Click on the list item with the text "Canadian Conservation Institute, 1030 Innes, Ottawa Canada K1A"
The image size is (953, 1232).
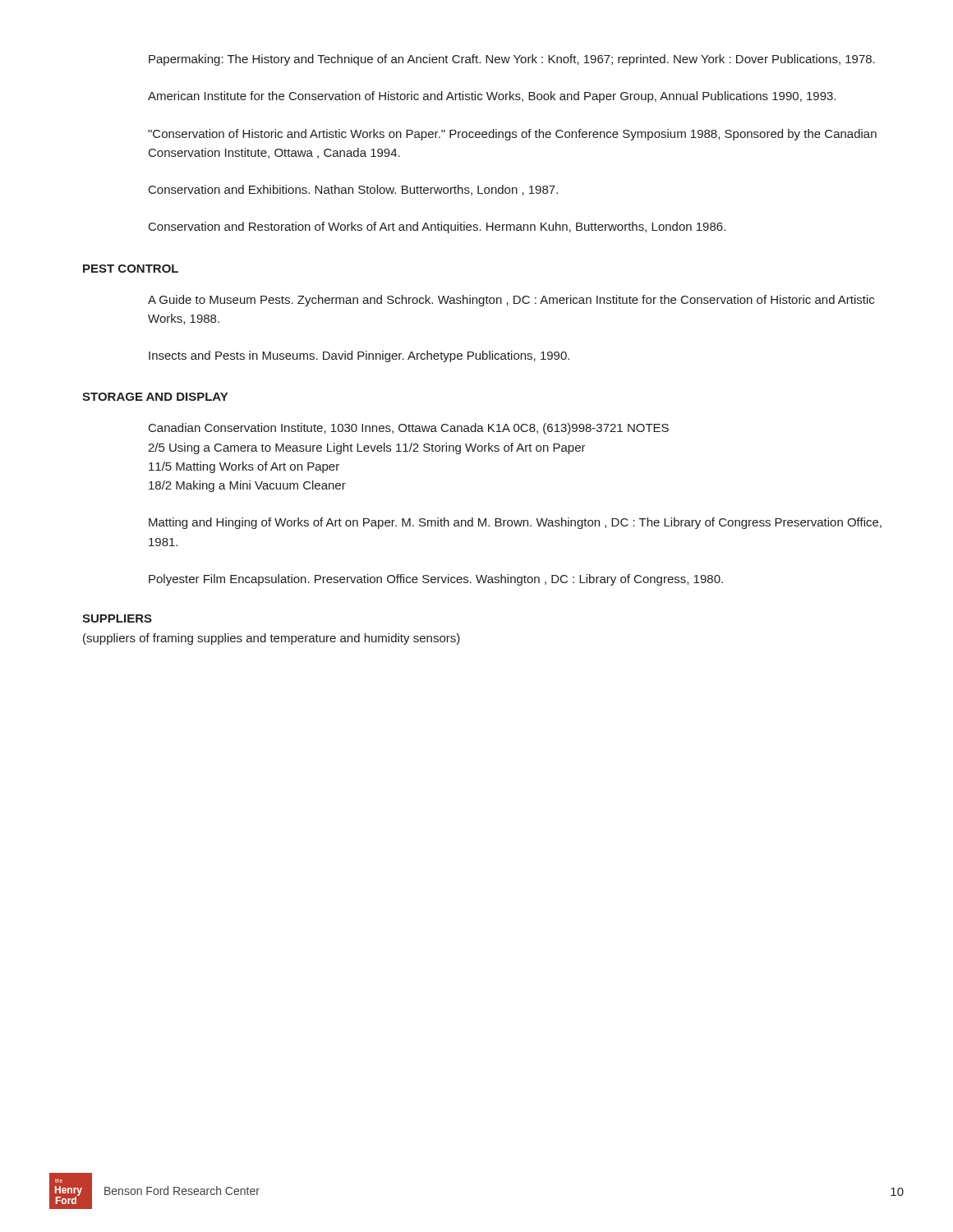coord(409,456)
